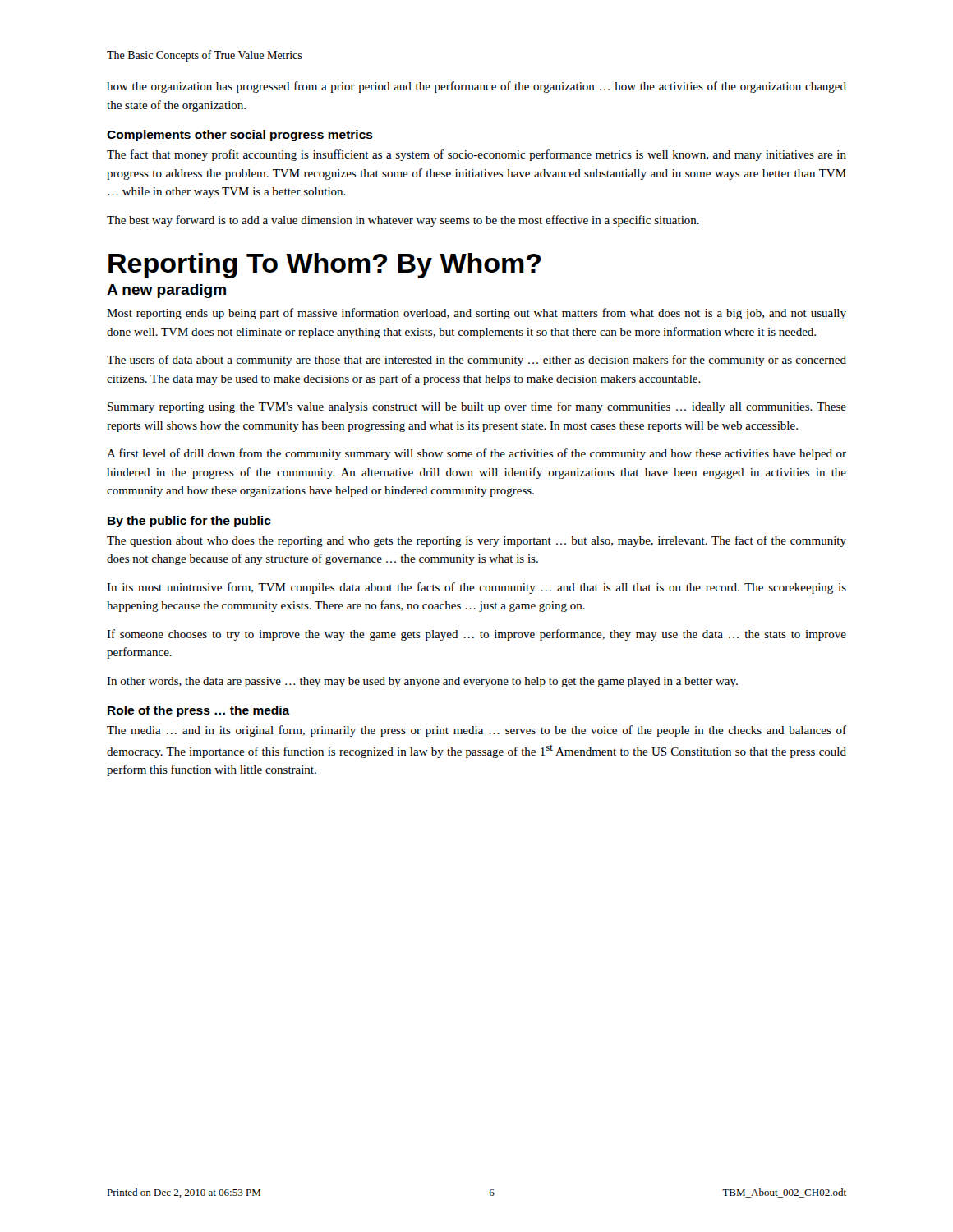Point to the block starting "Most reporting ends up being"
The image size is (953, 1232).
point(476,322)
